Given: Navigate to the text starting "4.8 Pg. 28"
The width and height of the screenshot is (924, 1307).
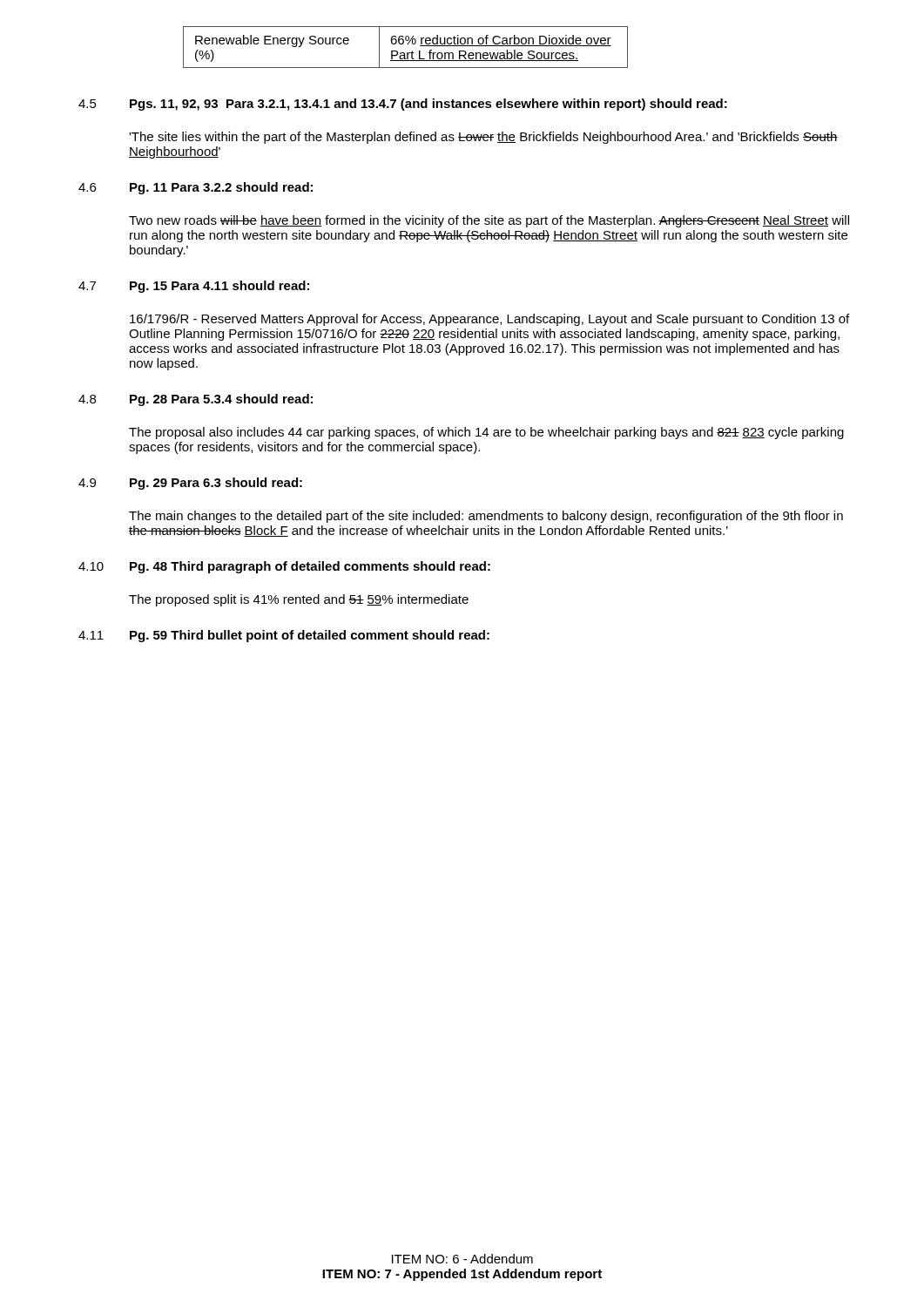Looking at the screenshot, I should pos(196,400).
